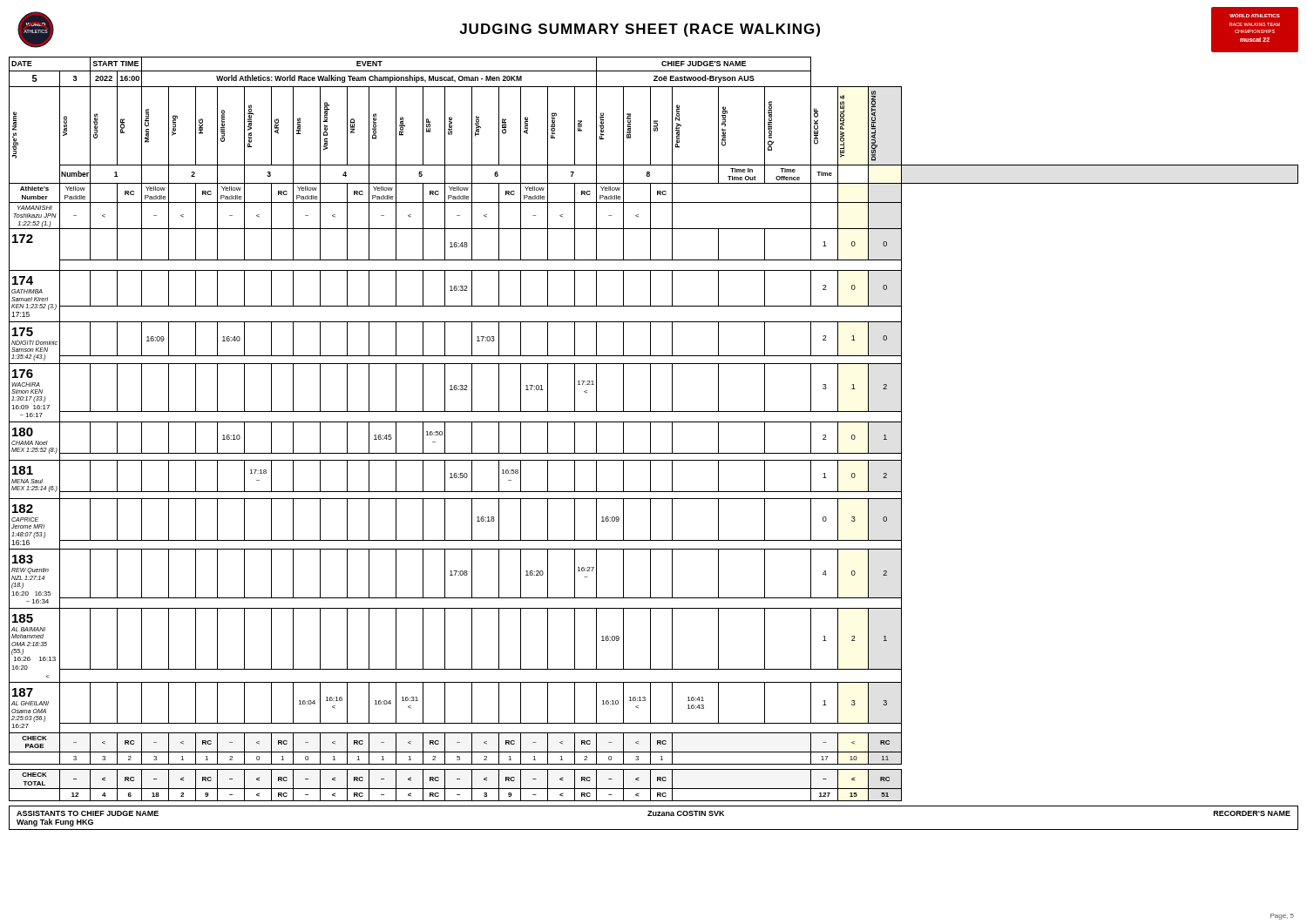Select the element starting "ASSISTANTS TO CHIEF JUDGE NAME"
The width and height of the screenshot is (1307, 924).
click(88, 818)
